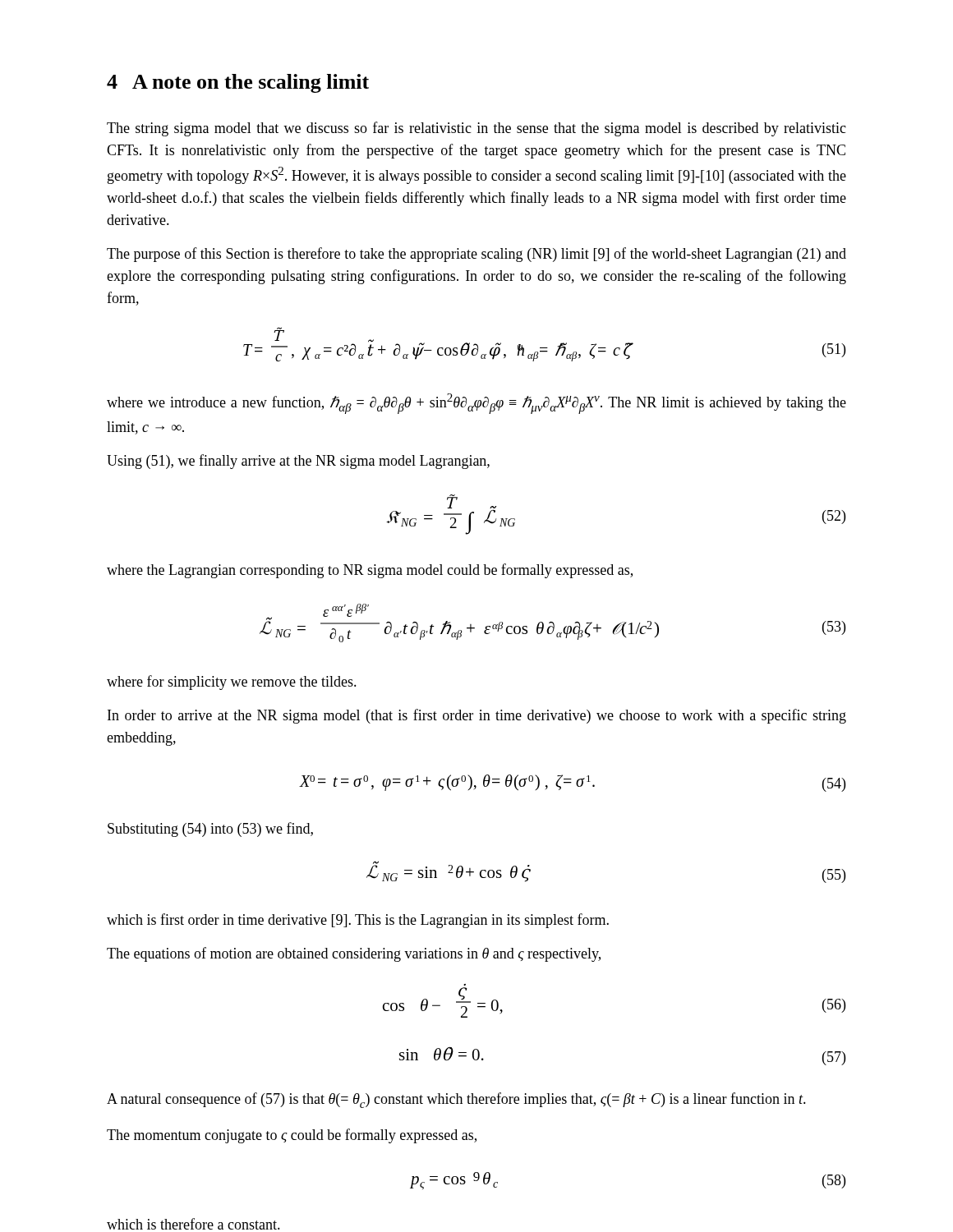Click on the text block that says "The string sigma model that we discuss so"
The width and height of the screenshot is (953, 1232).
(476, 175)
